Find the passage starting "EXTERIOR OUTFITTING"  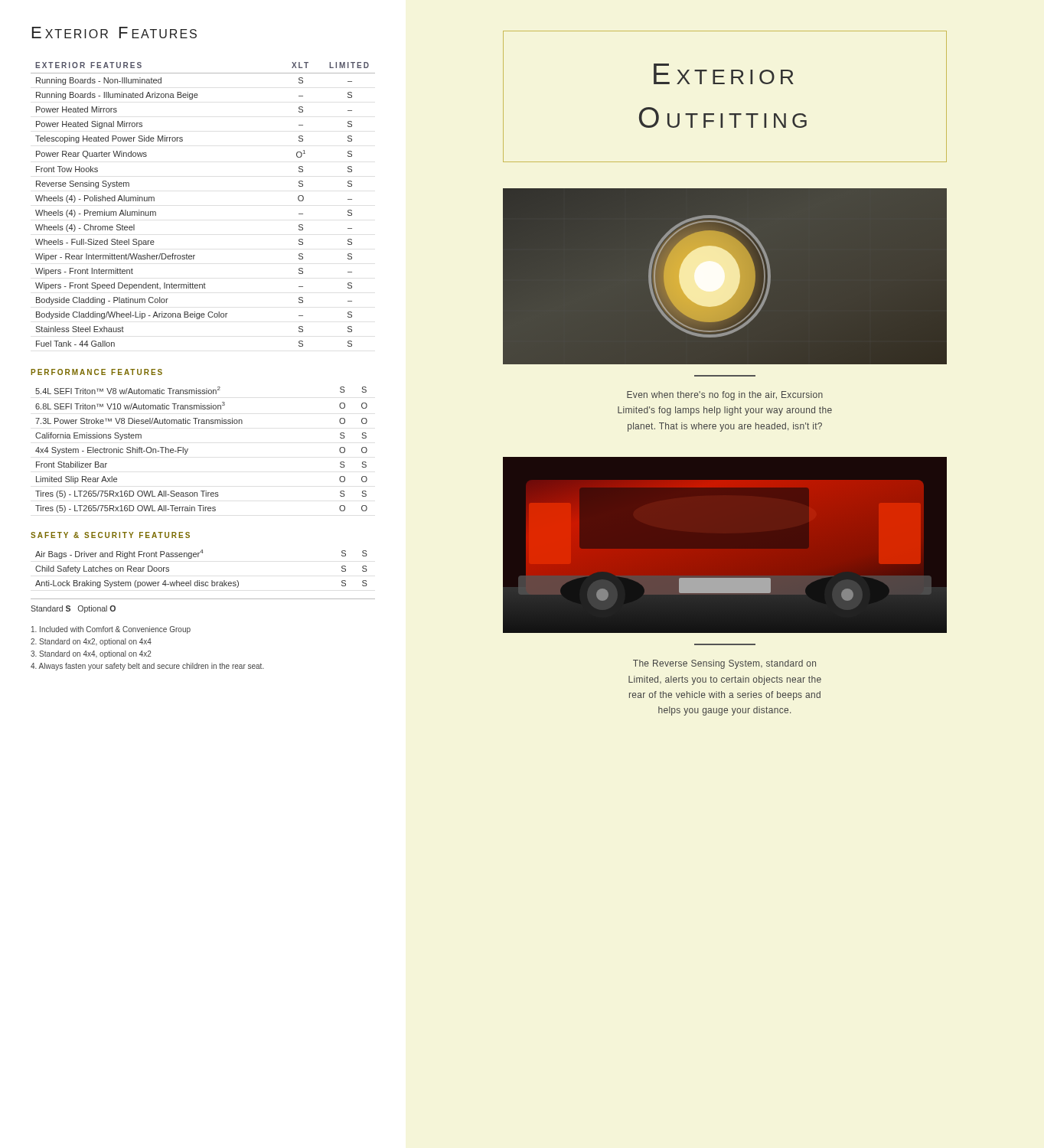pos(724,74)
